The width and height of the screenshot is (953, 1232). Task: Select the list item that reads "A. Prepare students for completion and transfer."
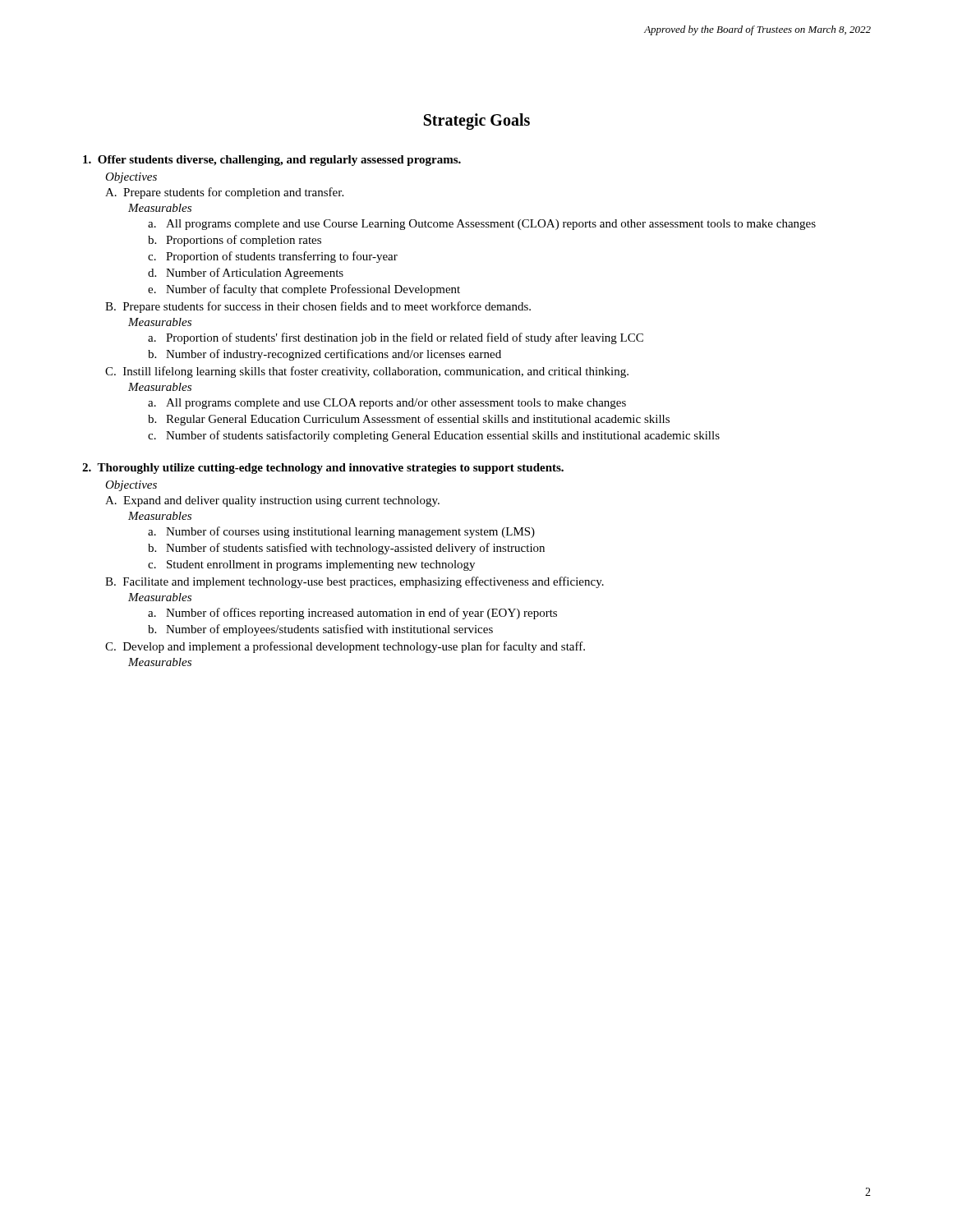[225, 192]
